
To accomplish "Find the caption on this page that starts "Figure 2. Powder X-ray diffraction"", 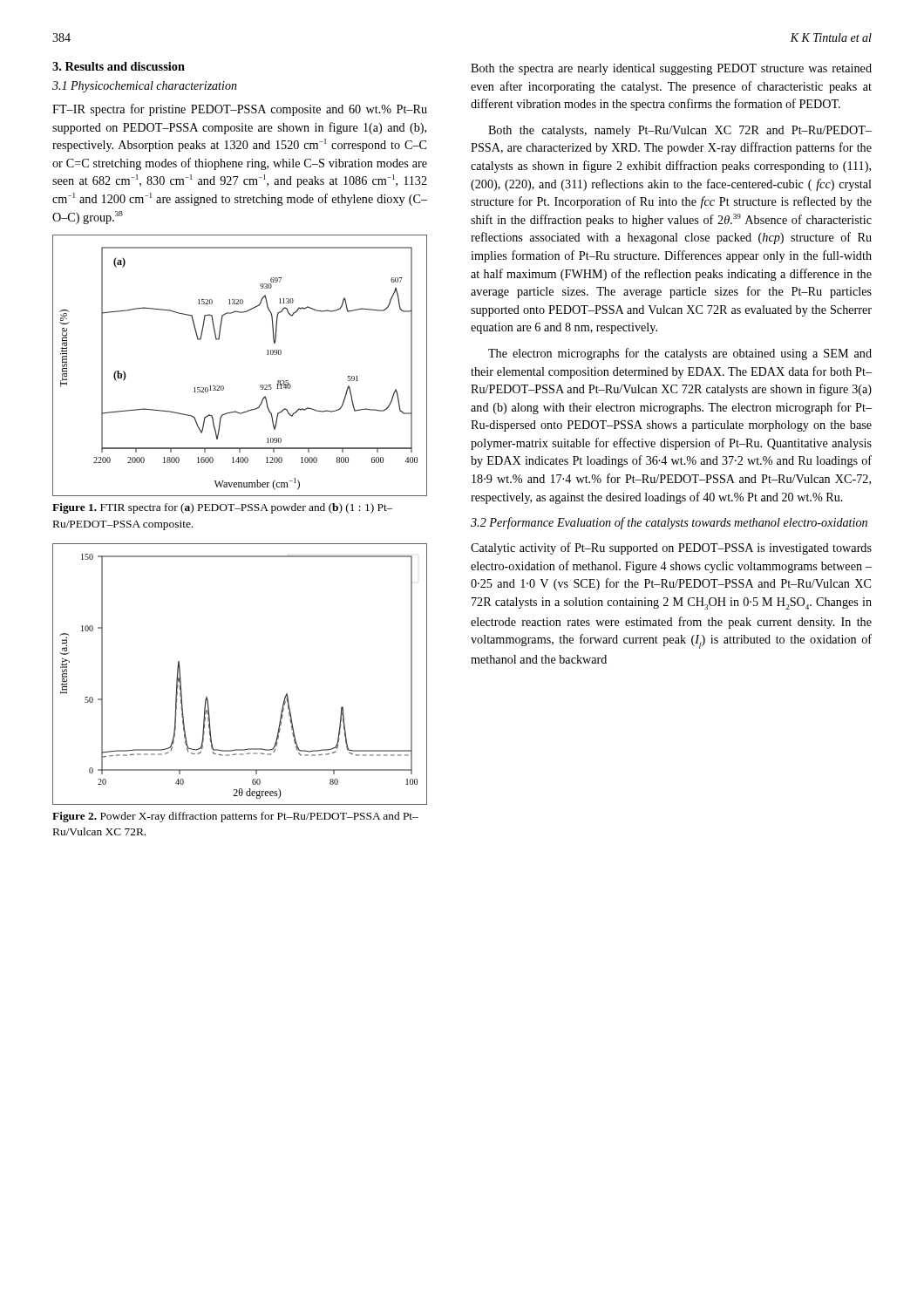I will coord(235,824).
